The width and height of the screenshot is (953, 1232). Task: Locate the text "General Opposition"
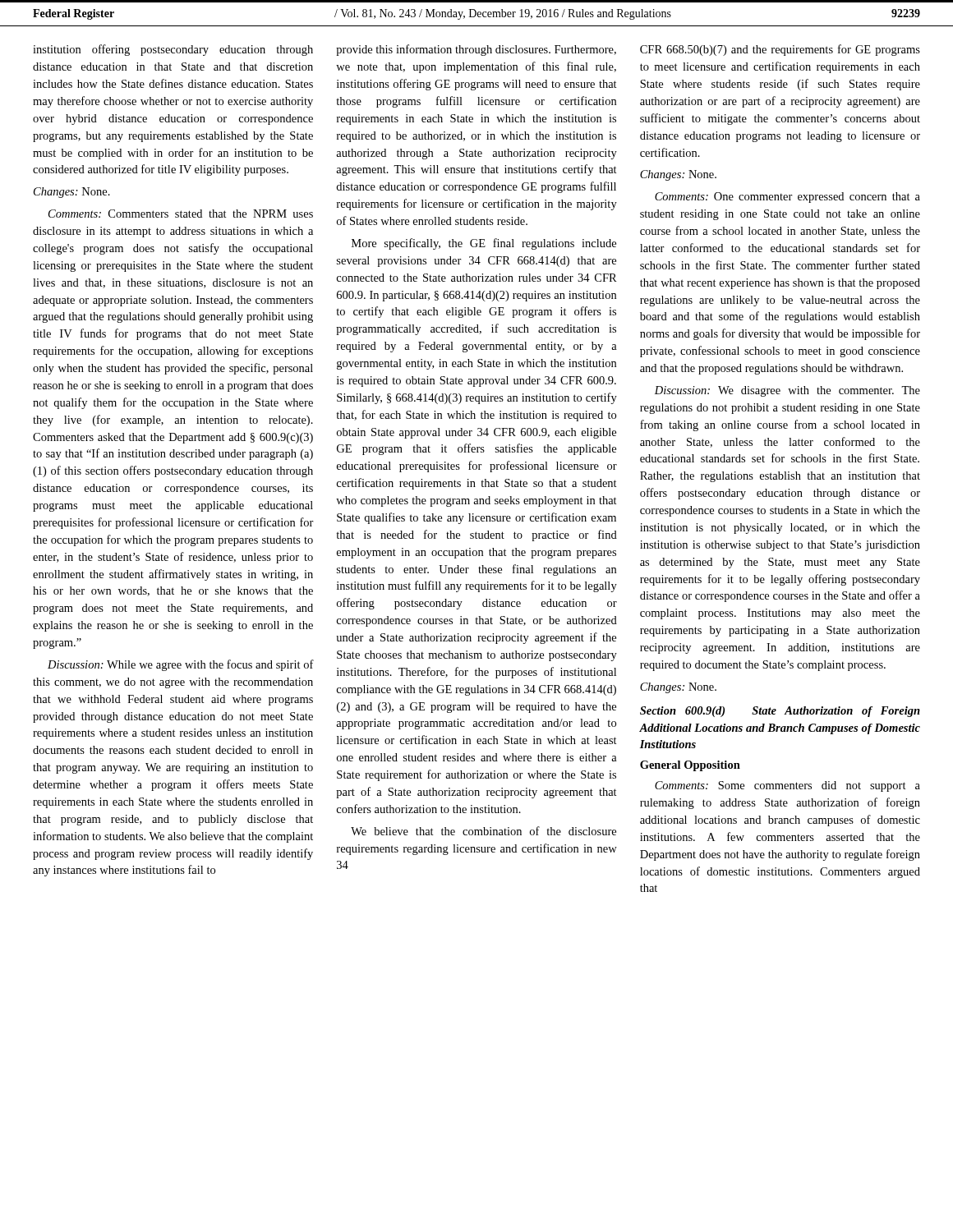pyautogui.click(x=690, y=766)
